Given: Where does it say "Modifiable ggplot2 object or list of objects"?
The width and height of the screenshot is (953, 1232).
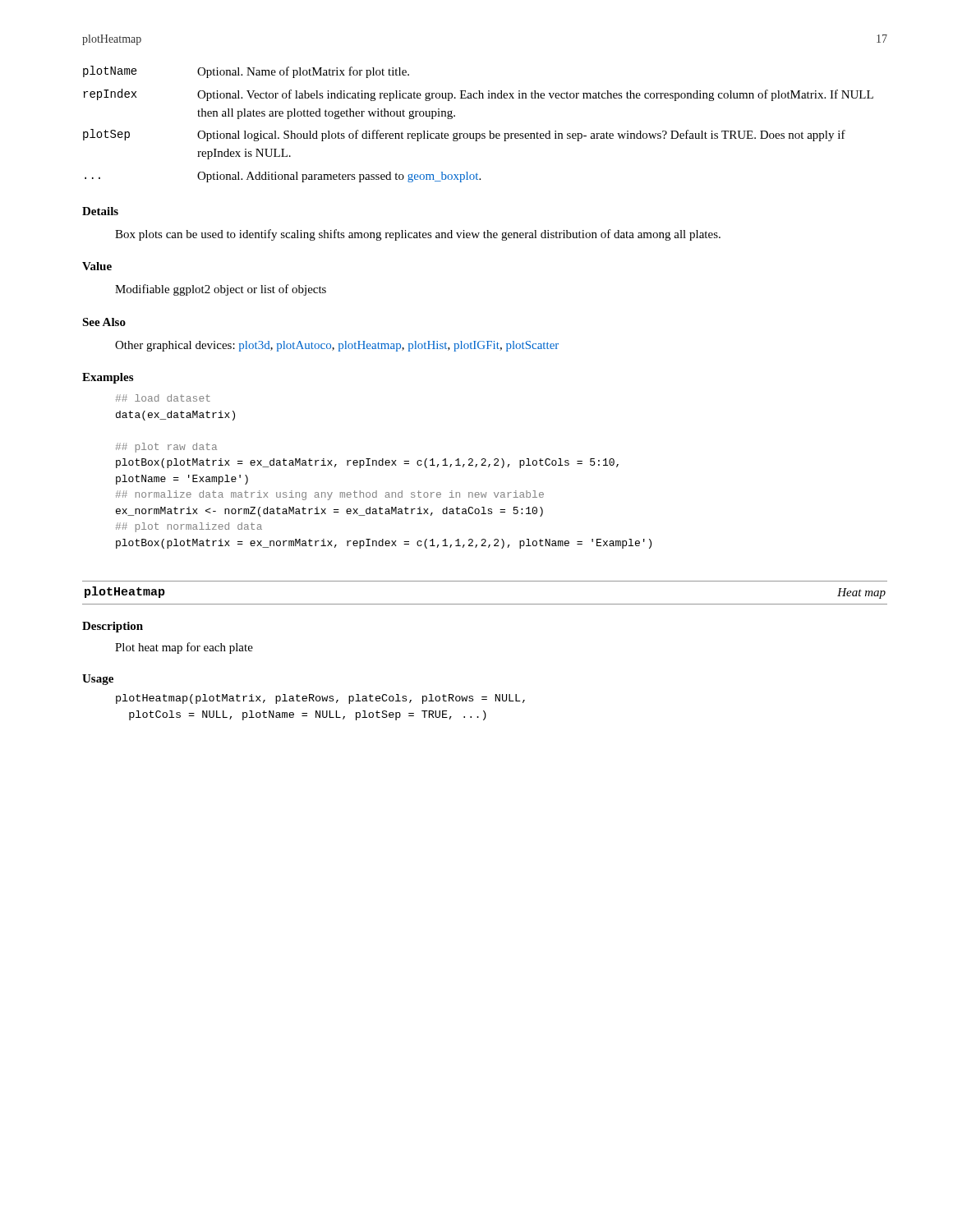Looking at the screenshot, I should pos(221,289).
